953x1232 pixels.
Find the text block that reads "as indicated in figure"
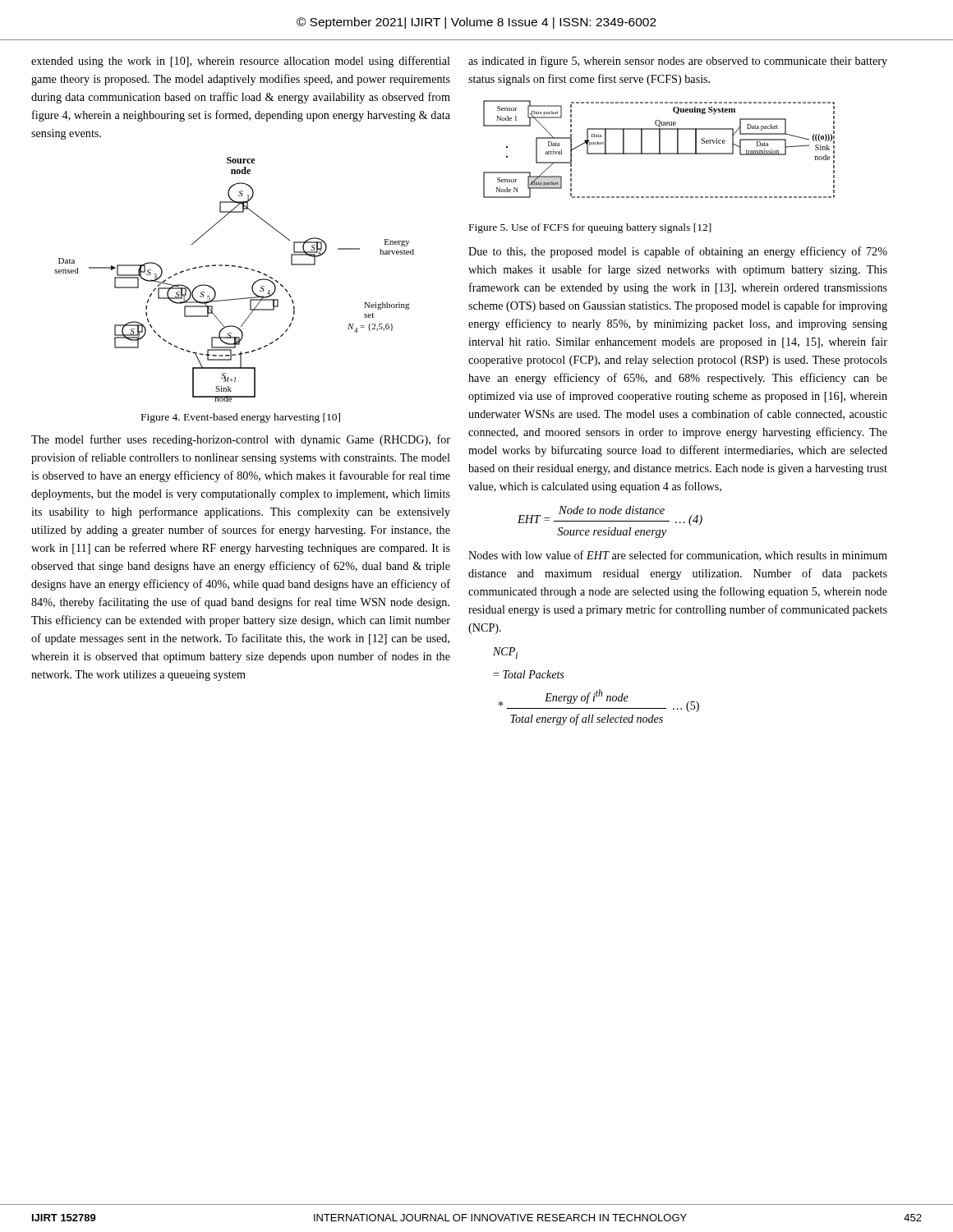(678, 70)
